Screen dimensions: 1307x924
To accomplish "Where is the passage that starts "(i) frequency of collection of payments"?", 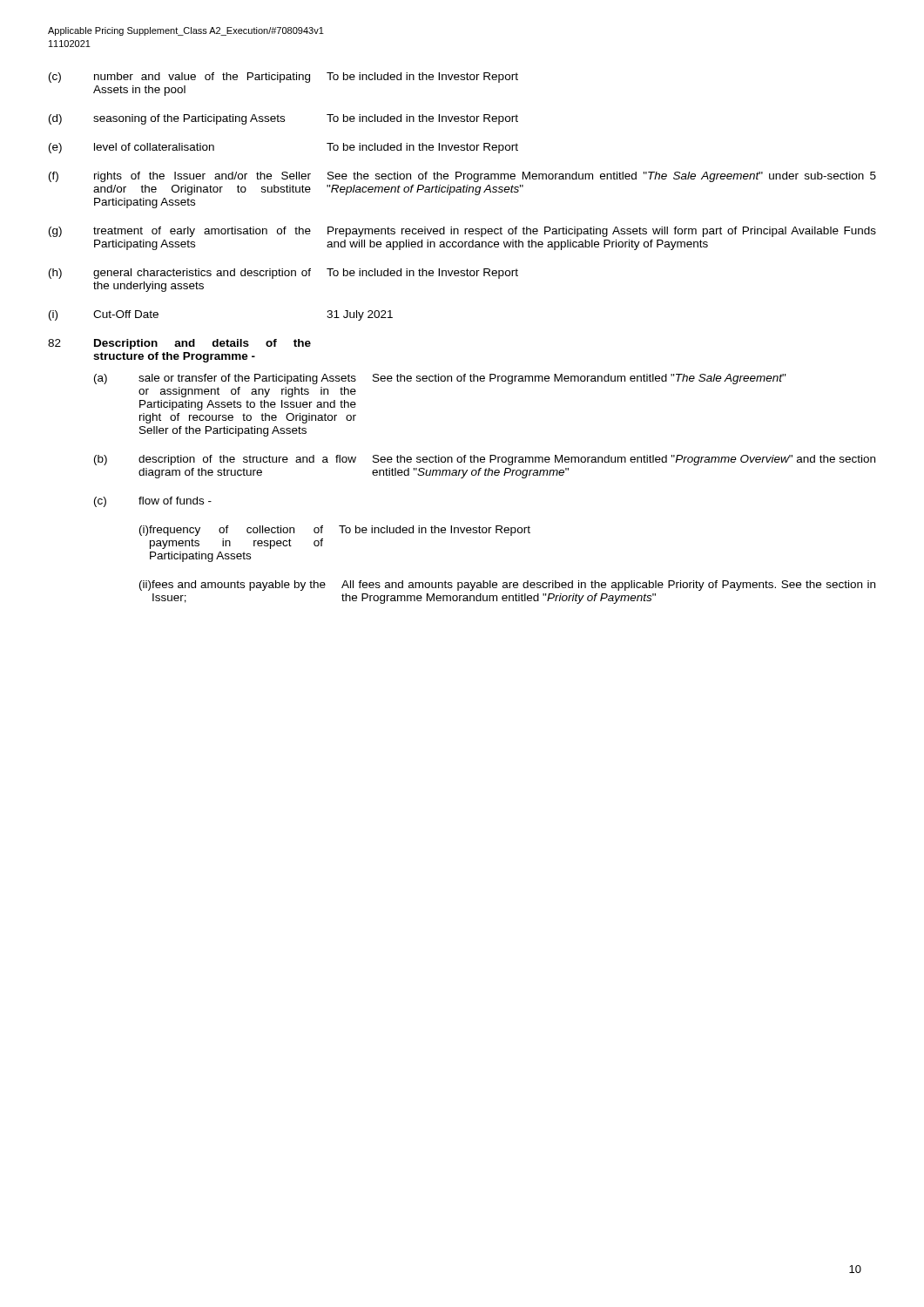I will pyautogui.click(x=507, y=542).
